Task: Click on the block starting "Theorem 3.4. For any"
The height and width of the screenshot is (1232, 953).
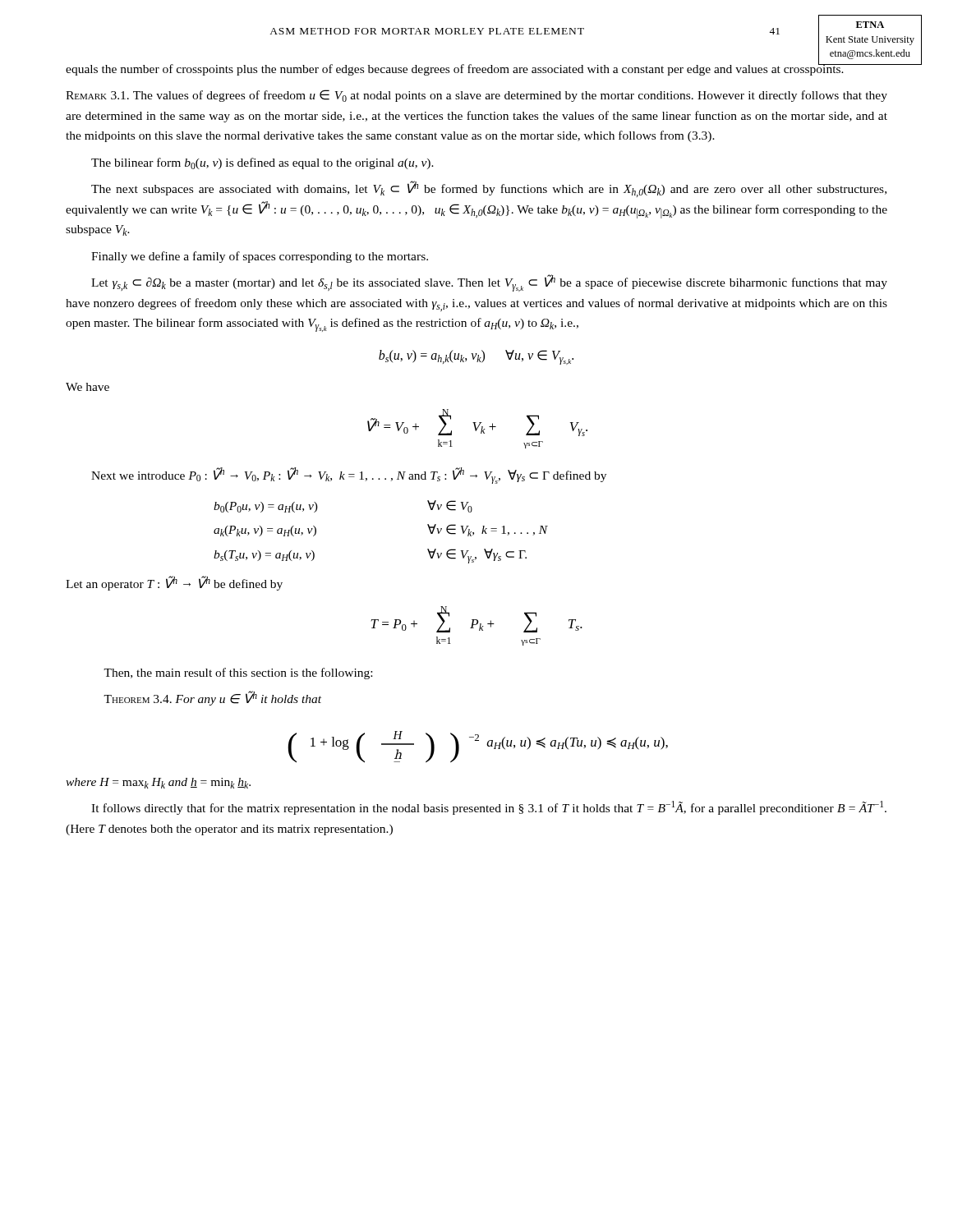Action: tap(212, 698)
